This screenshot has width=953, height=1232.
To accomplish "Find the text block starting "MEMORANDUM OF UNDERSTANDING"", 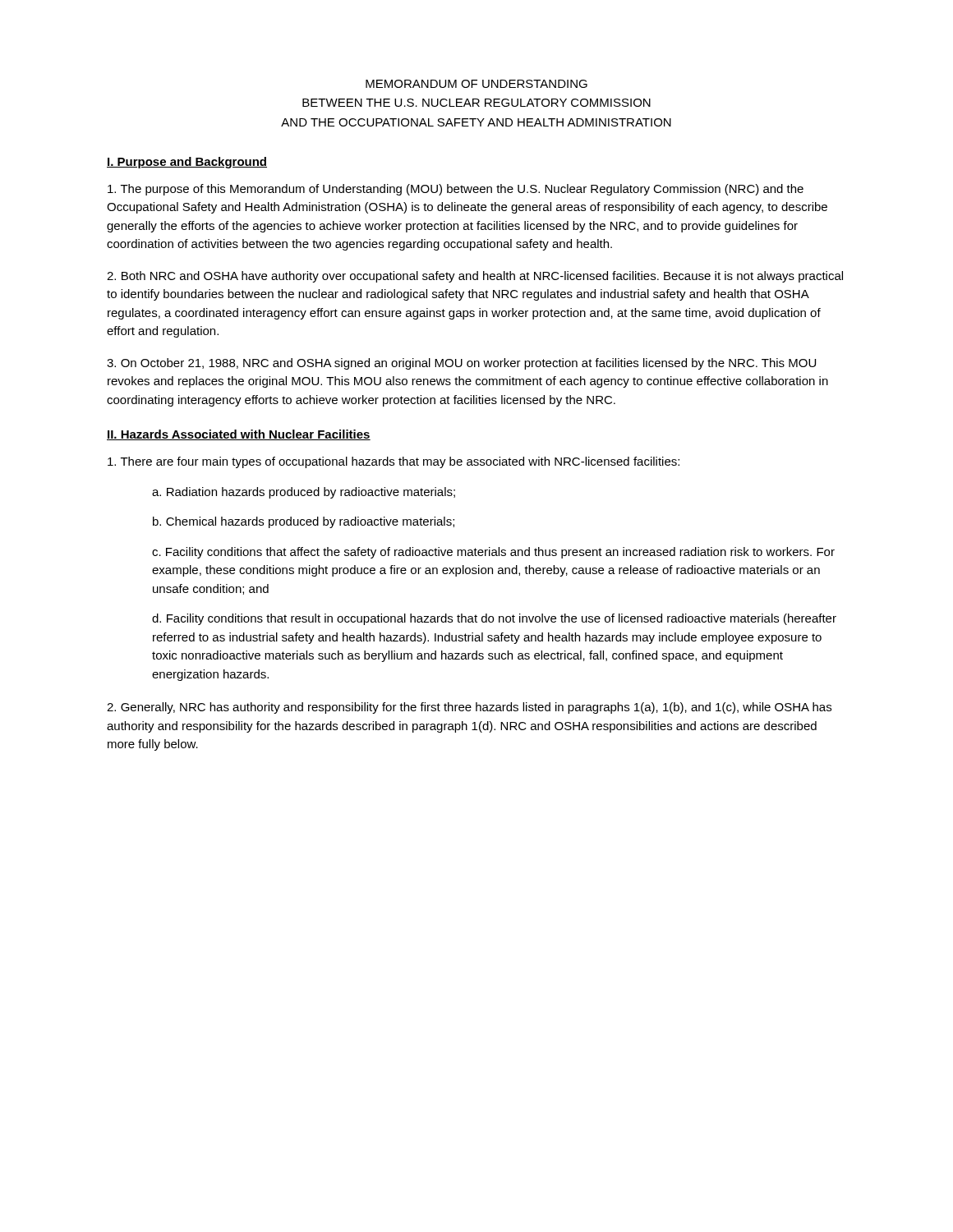I will 476,102.
